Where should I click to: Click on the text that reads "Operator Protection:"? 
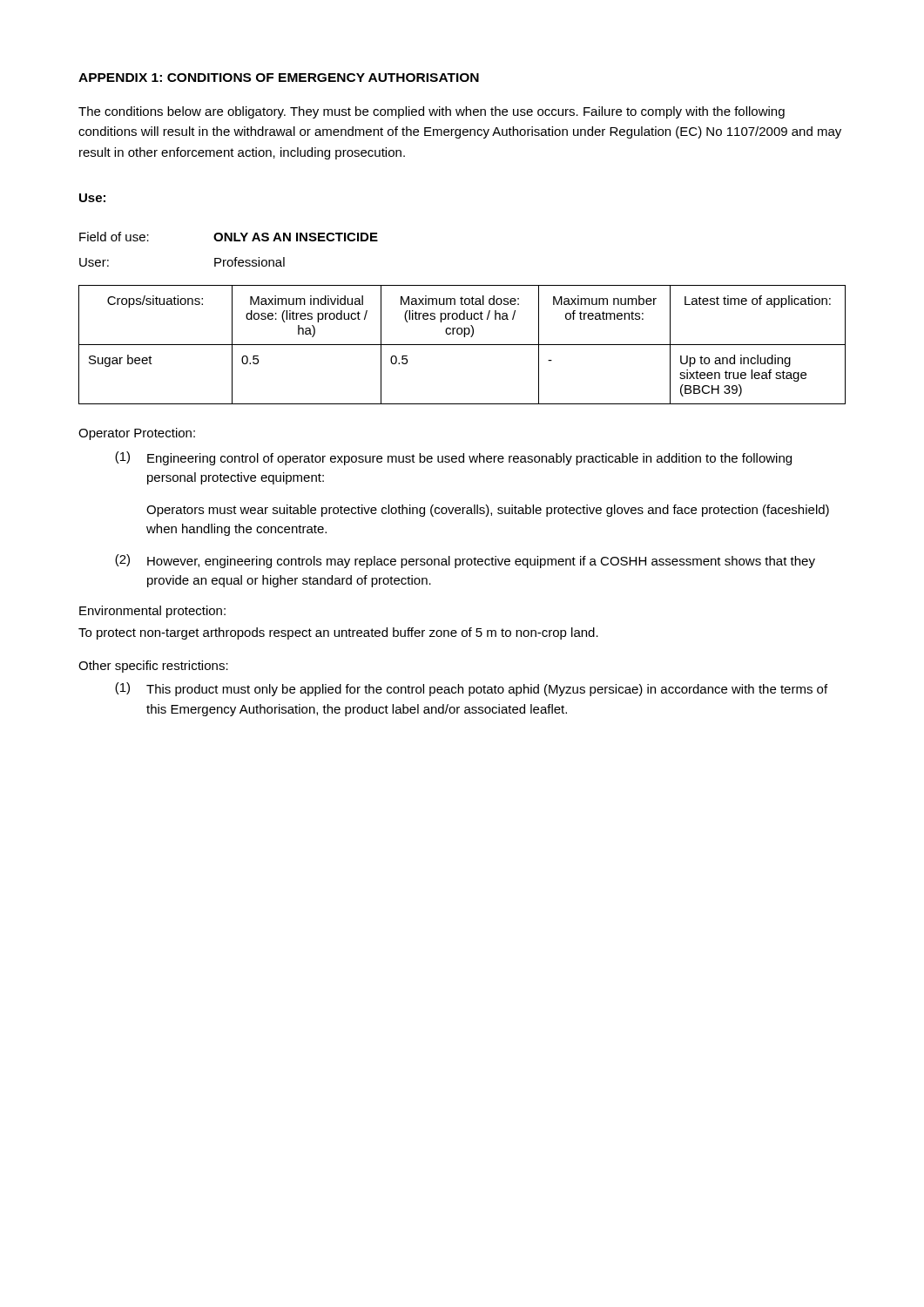pyautogui.click(x=137, y=432)
